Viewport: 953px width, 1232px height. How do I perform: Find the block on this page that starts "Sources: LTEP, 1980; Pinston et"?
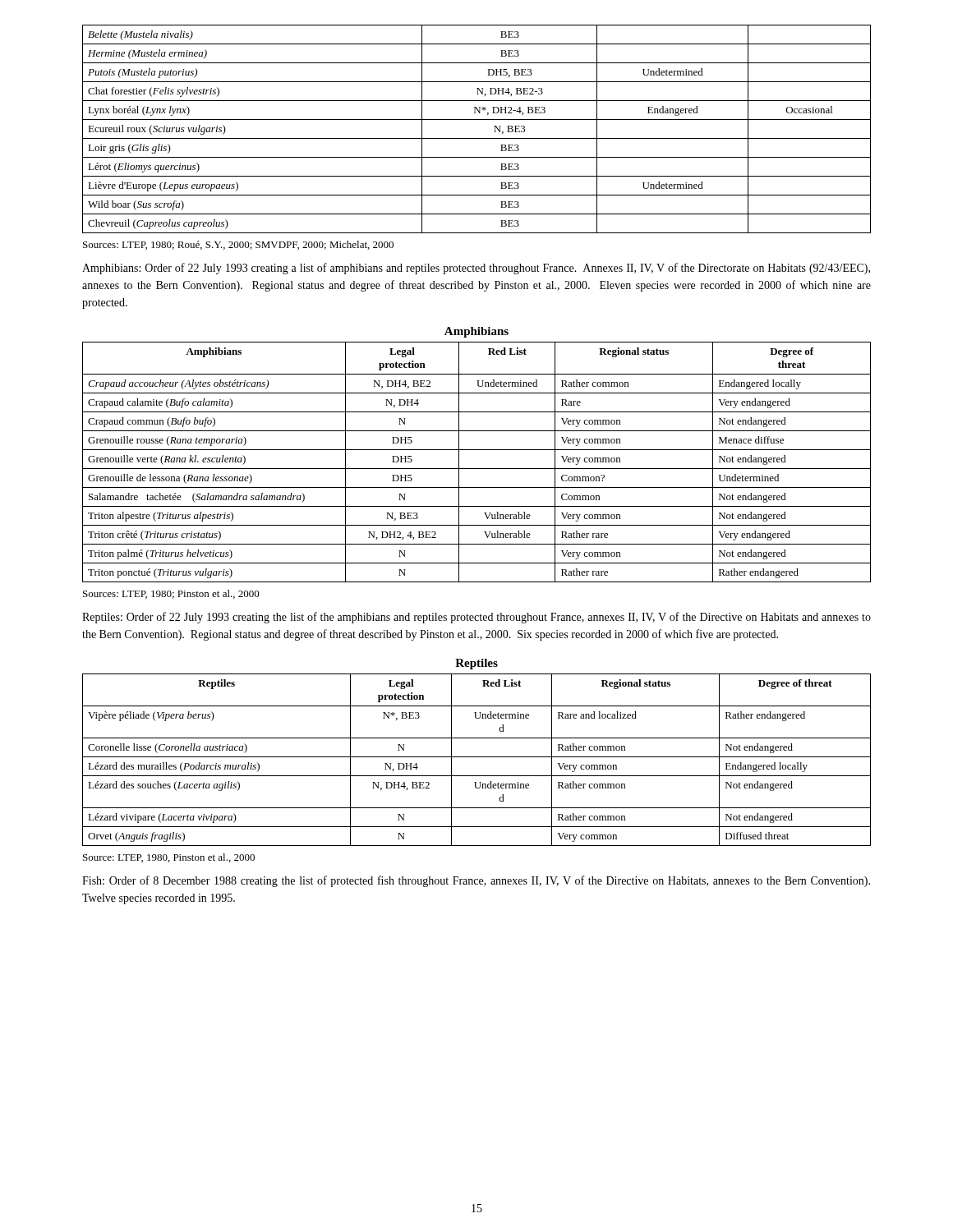click(171, 593)
